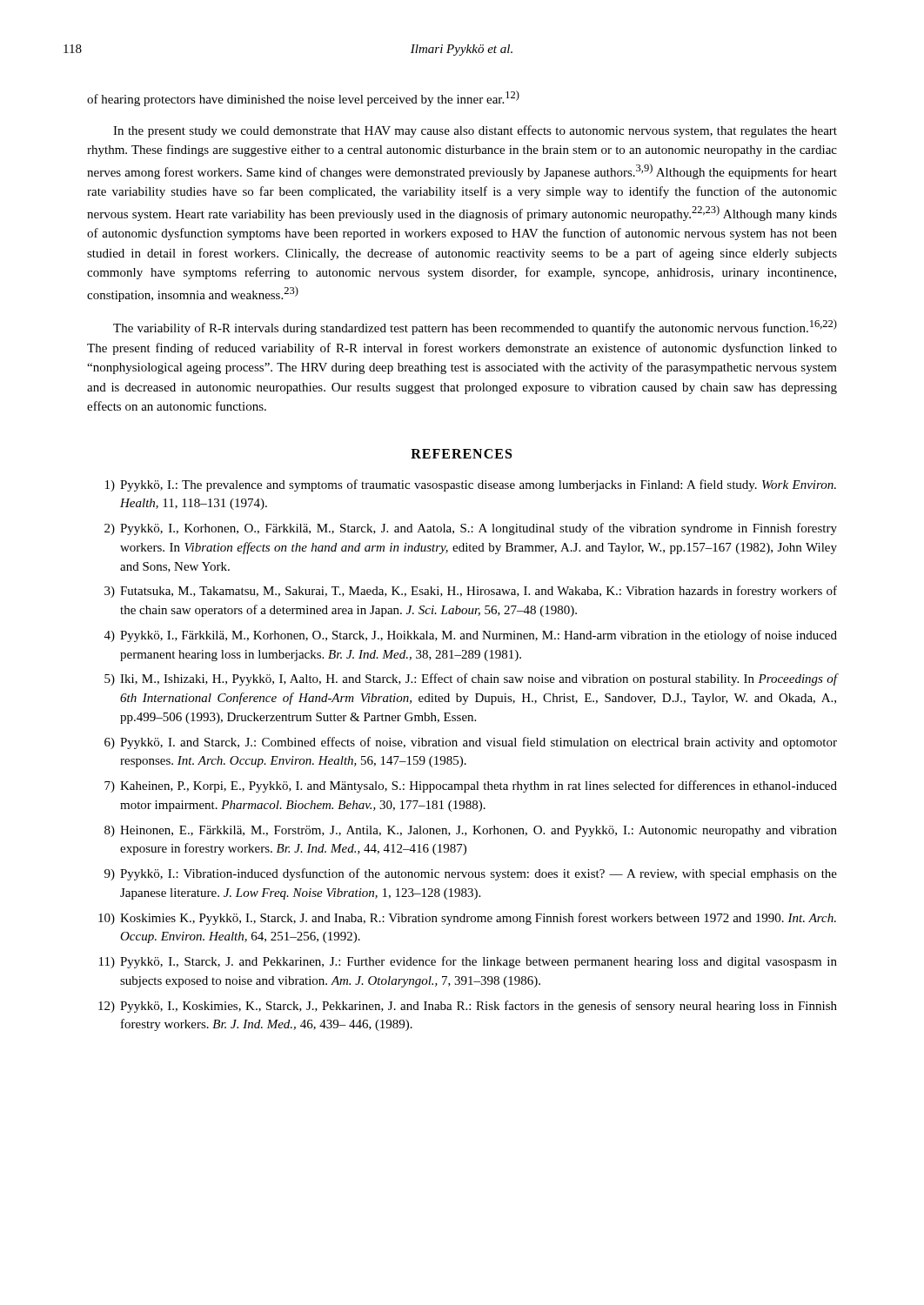This screenshot has width=924, height=1305.
Task: Click on the list item that says "6) Pyykkö, I. and Starck, J.: Combined"
Action: 462,752
